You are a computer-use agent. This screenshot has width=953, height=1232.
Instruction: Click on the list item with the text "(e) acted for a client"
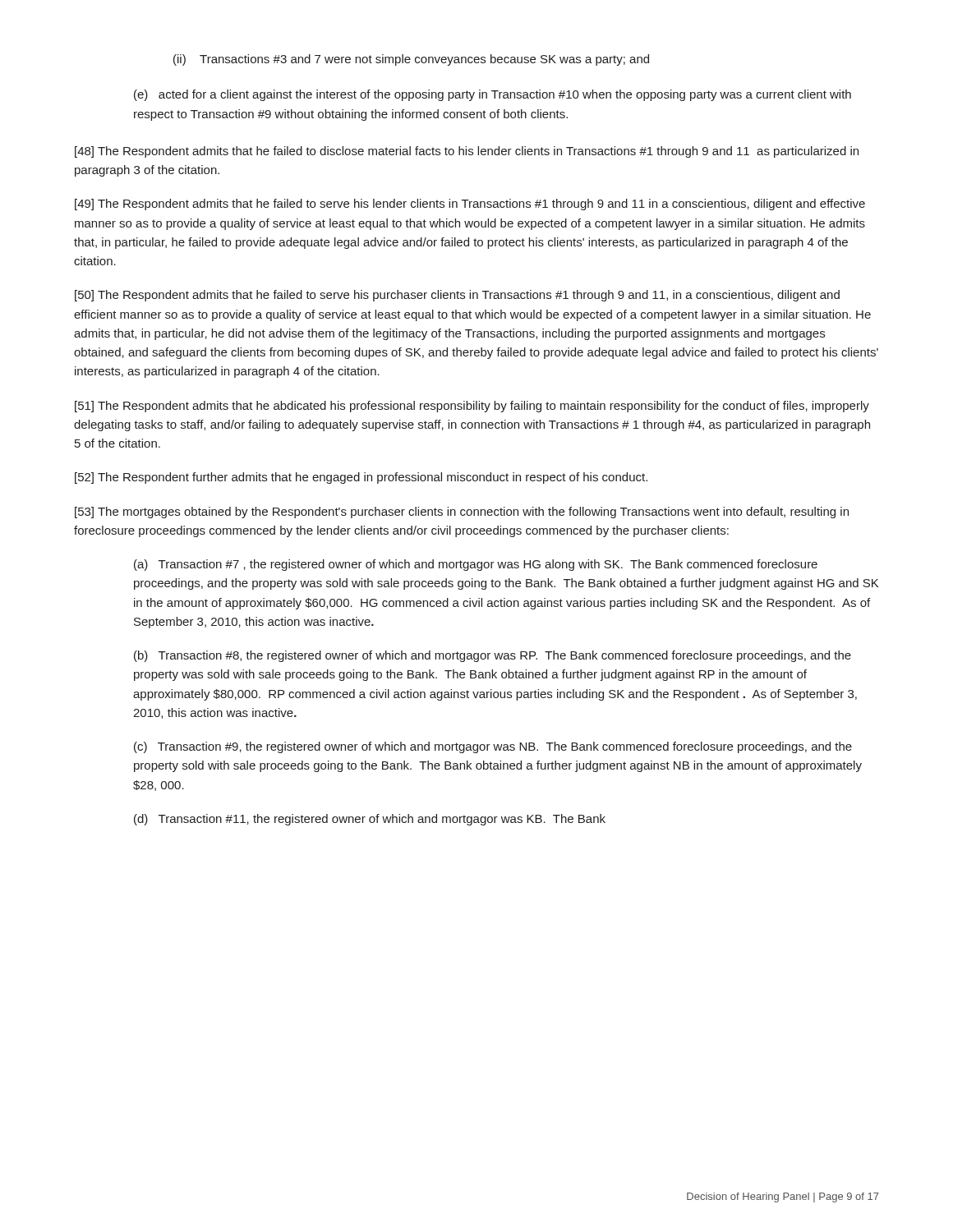pyautogui.click(x=492, y=104)
